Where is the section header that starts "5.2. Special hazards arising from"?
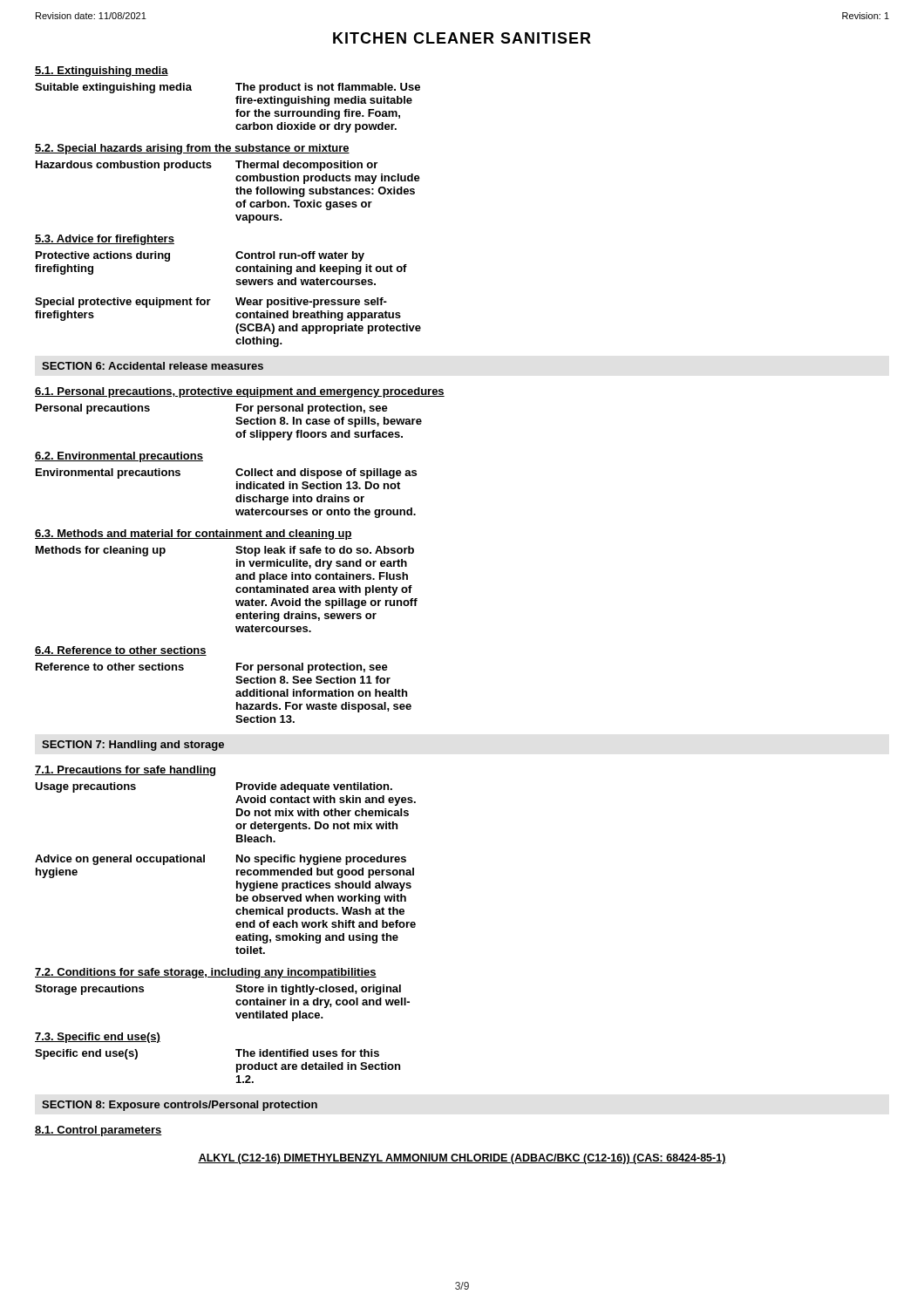Viewport: 924px width, 1308px height. click(192, 148)
